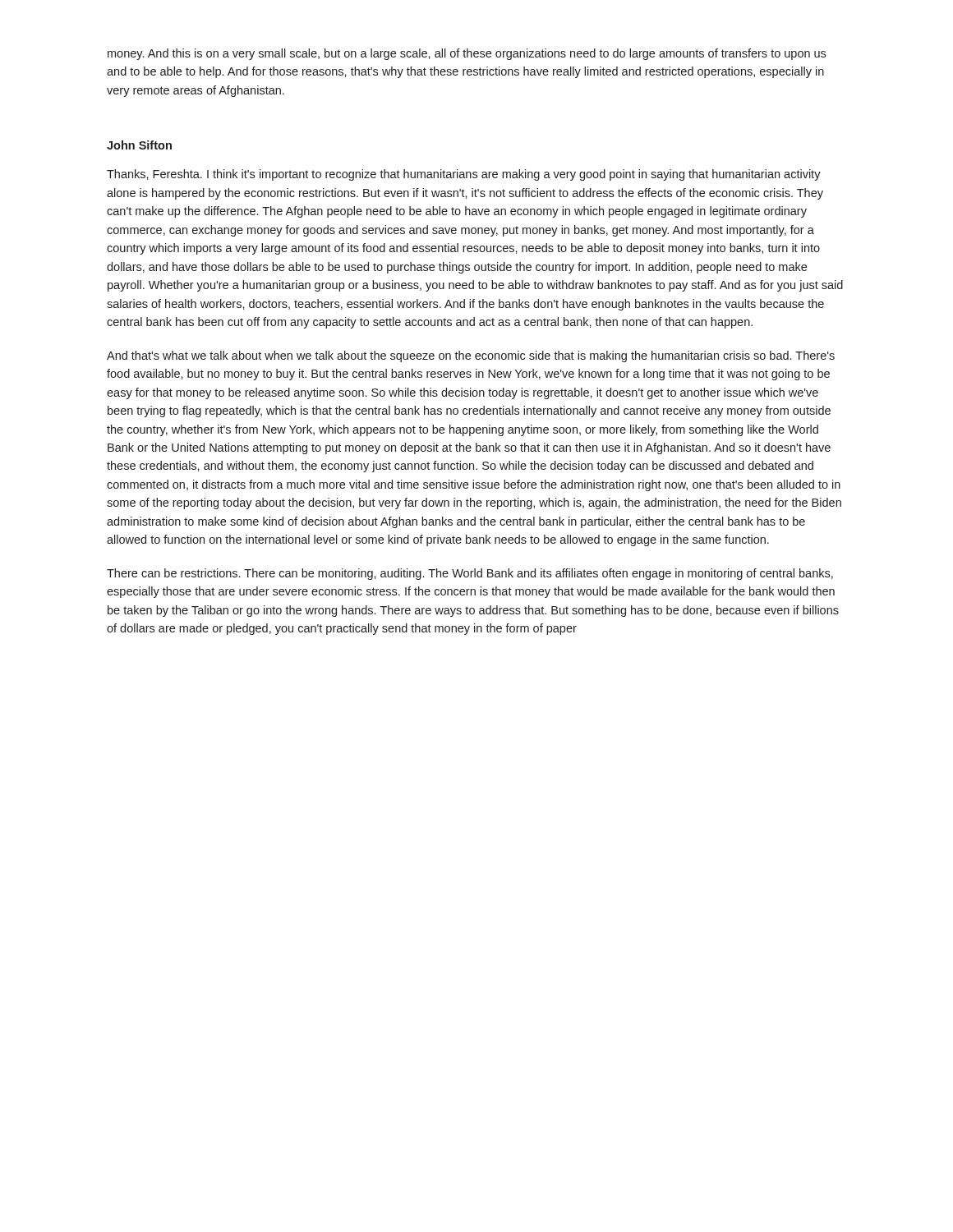The image size is (953, 1232).
Task: Click on the text block with the text "There can be restrictions. There"
Action: pos(473,601)
